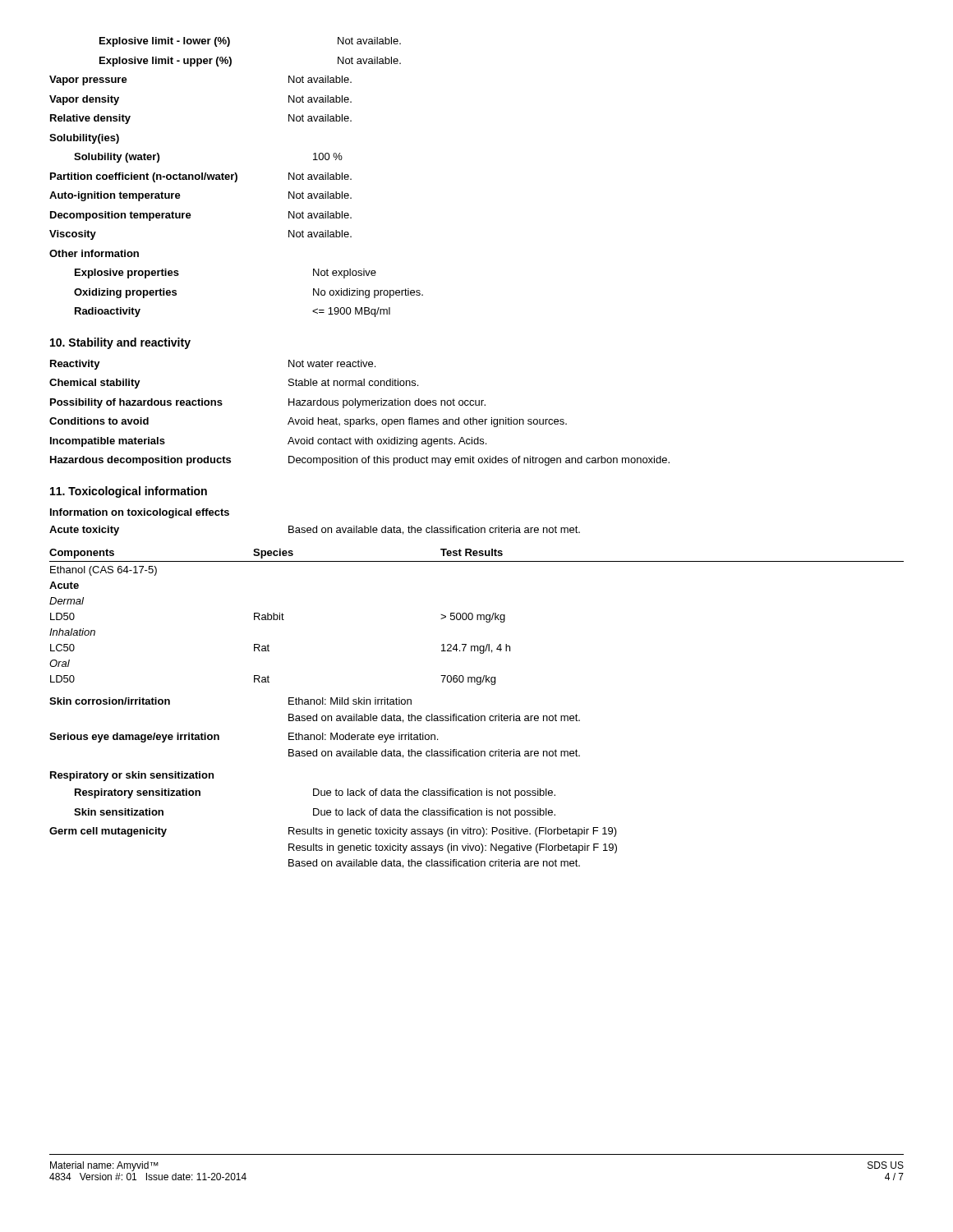
Task: Find the list item with the text "Oxidizing properties No oxidizing properties."
Action: click(x=129, y=293)
